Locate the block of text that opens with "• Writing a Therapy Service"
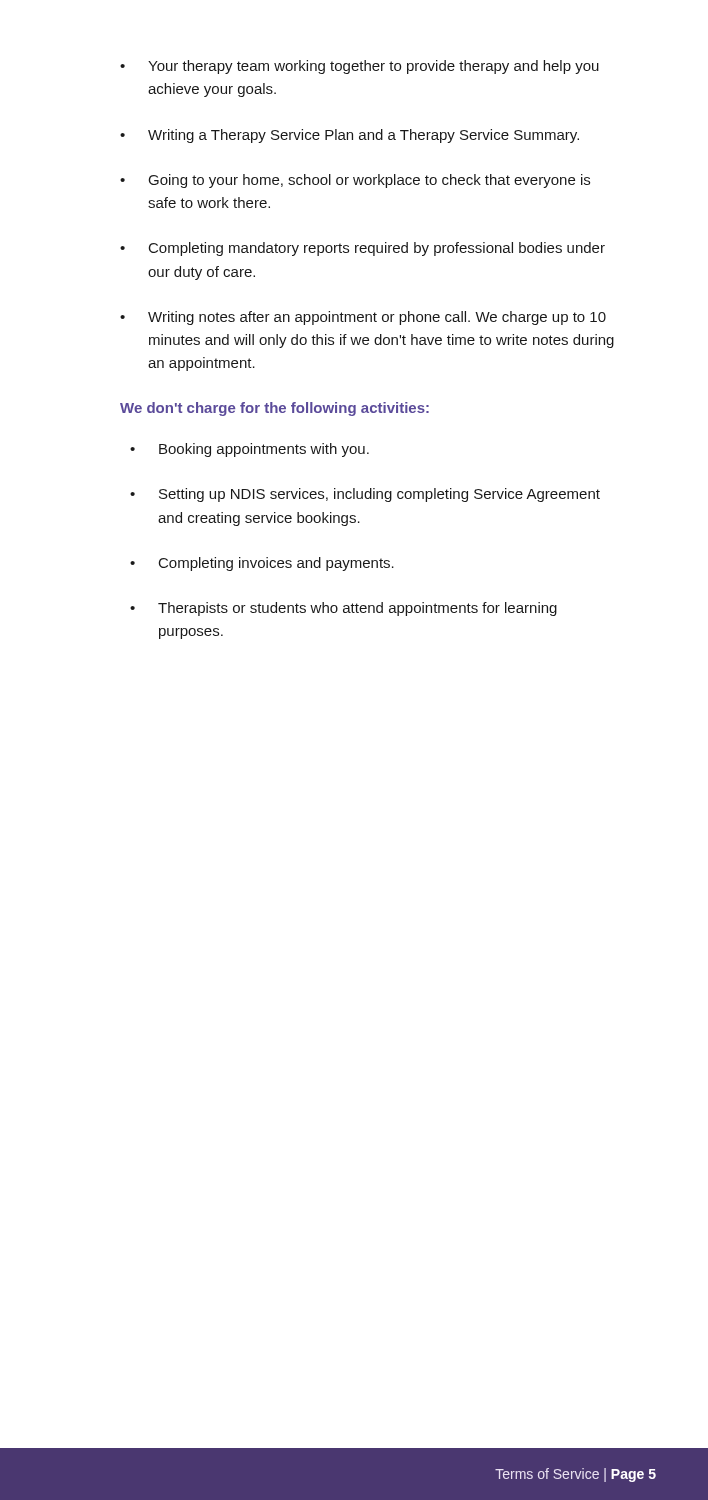 tap(350, 134)
